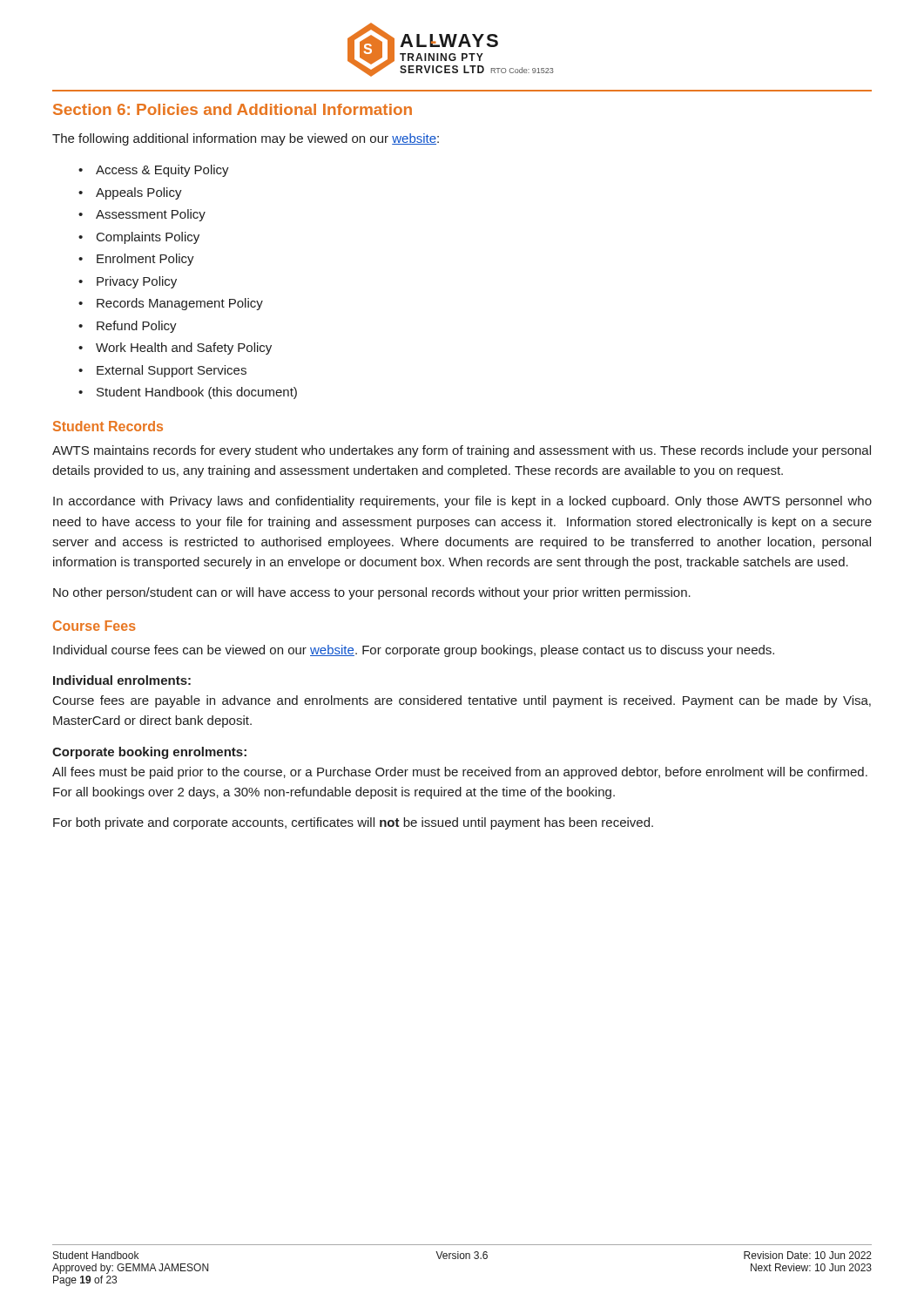Screen dimensions: 1307x924
Task: Select the text starting "Complaints Policy"
Action: pyautogui.click(x=148, y=236)
